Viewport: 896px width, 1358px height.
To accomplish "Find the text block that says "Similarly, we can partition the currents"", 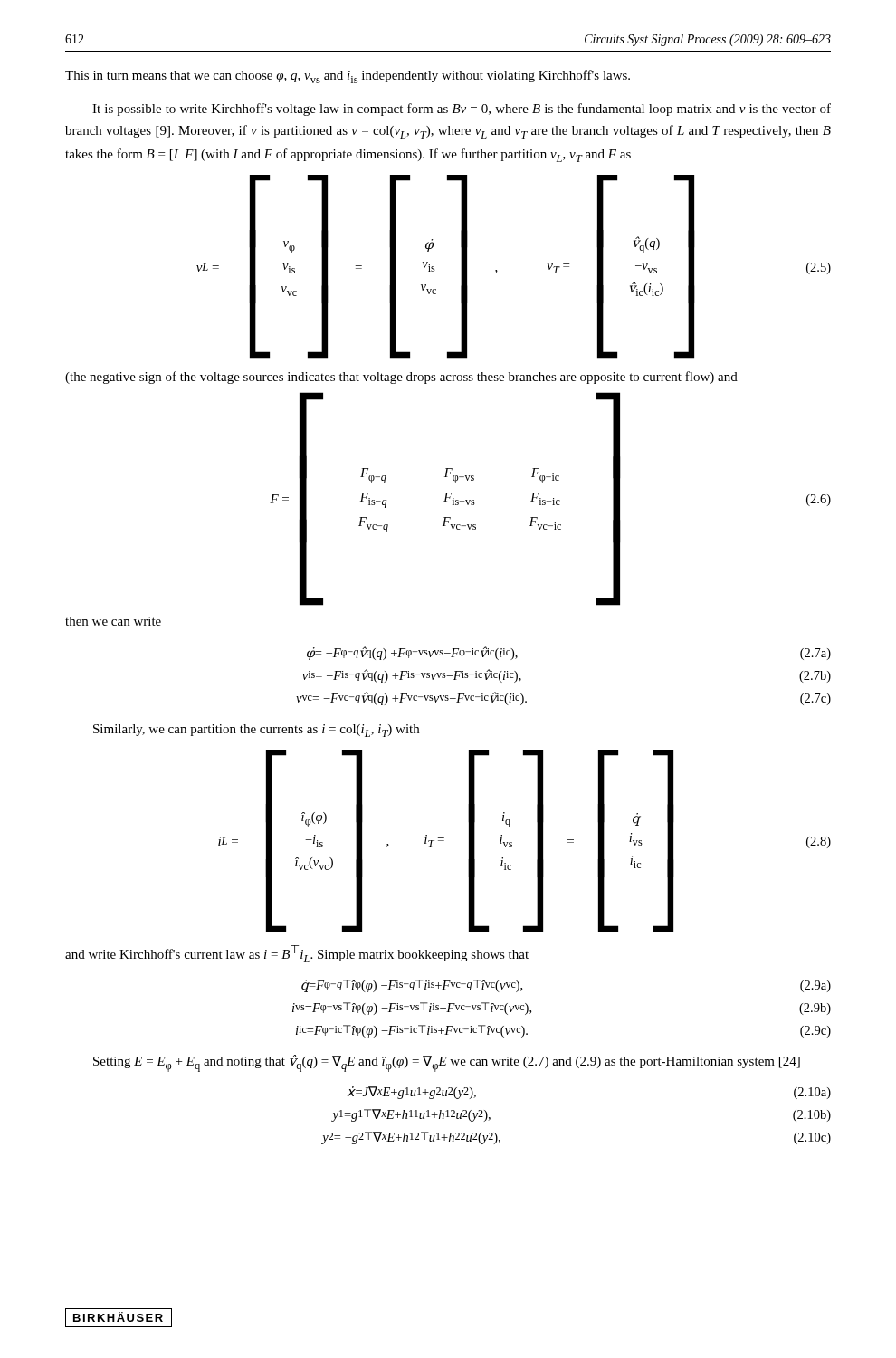I will 256,730.
